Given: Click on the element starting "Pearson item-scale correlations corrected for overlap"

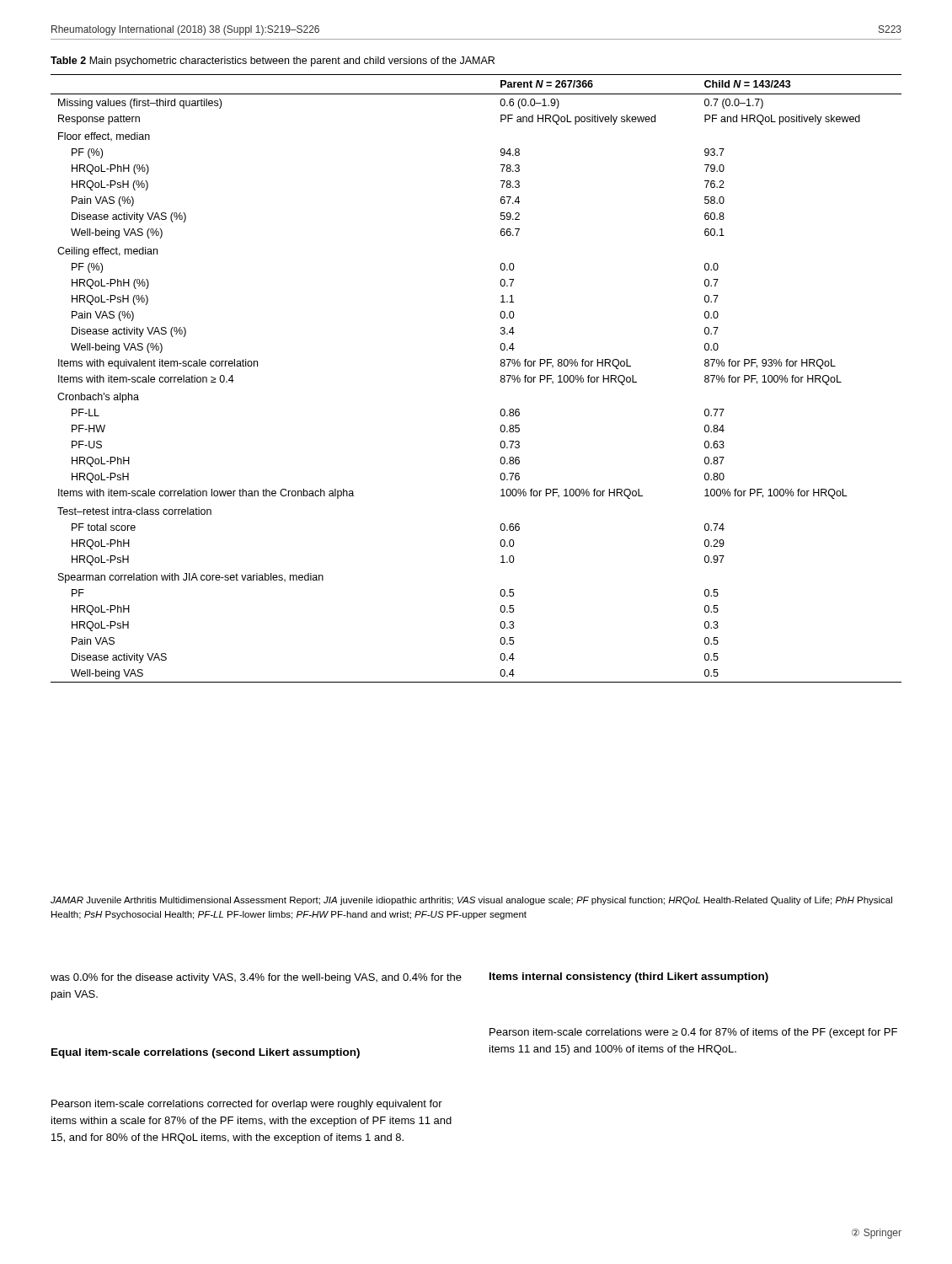Looking at the screenshot, I should tap(251, 1120).
